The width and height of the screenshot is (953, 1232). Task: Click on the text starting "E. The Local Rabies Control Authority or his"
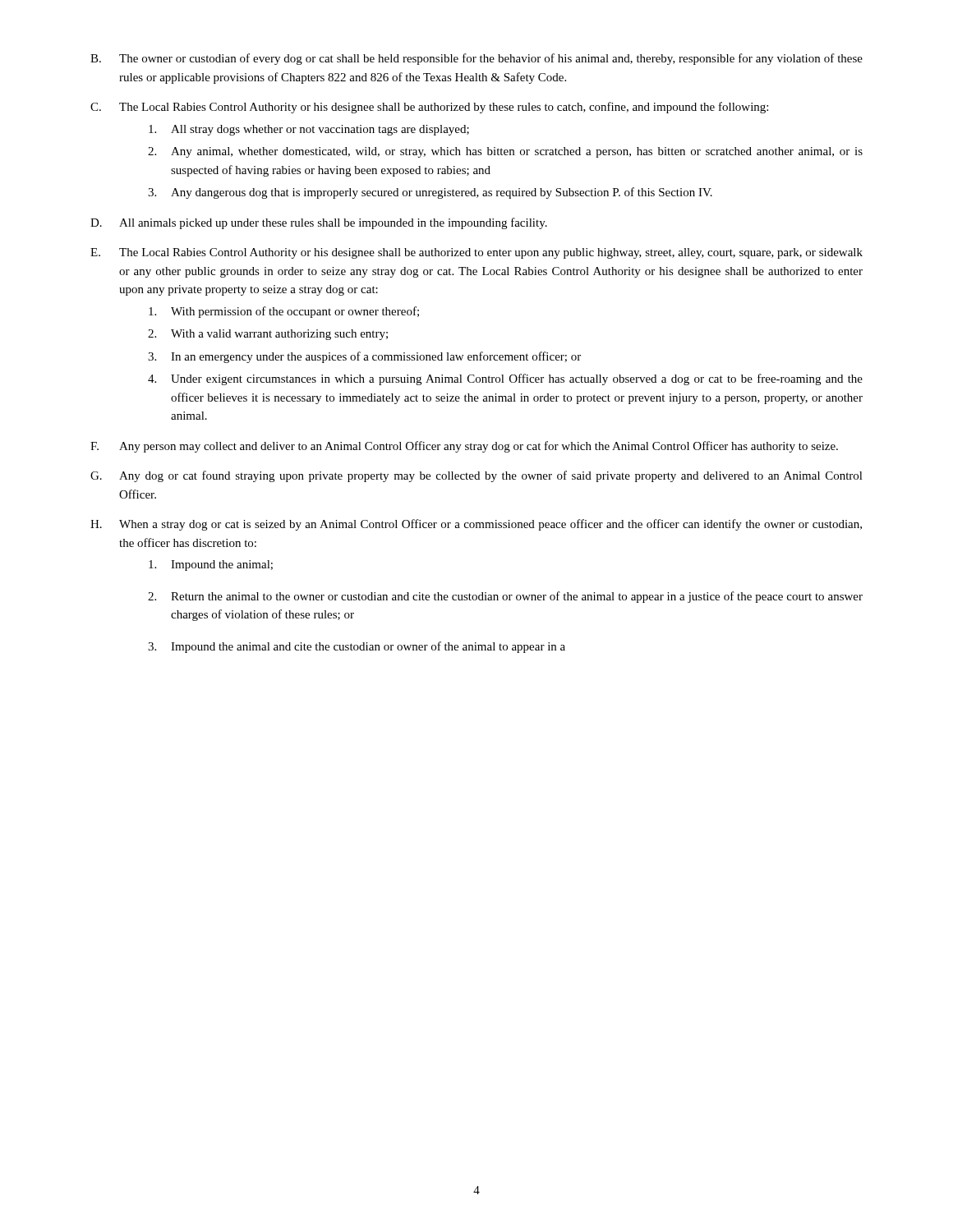(x=476, y=271)
